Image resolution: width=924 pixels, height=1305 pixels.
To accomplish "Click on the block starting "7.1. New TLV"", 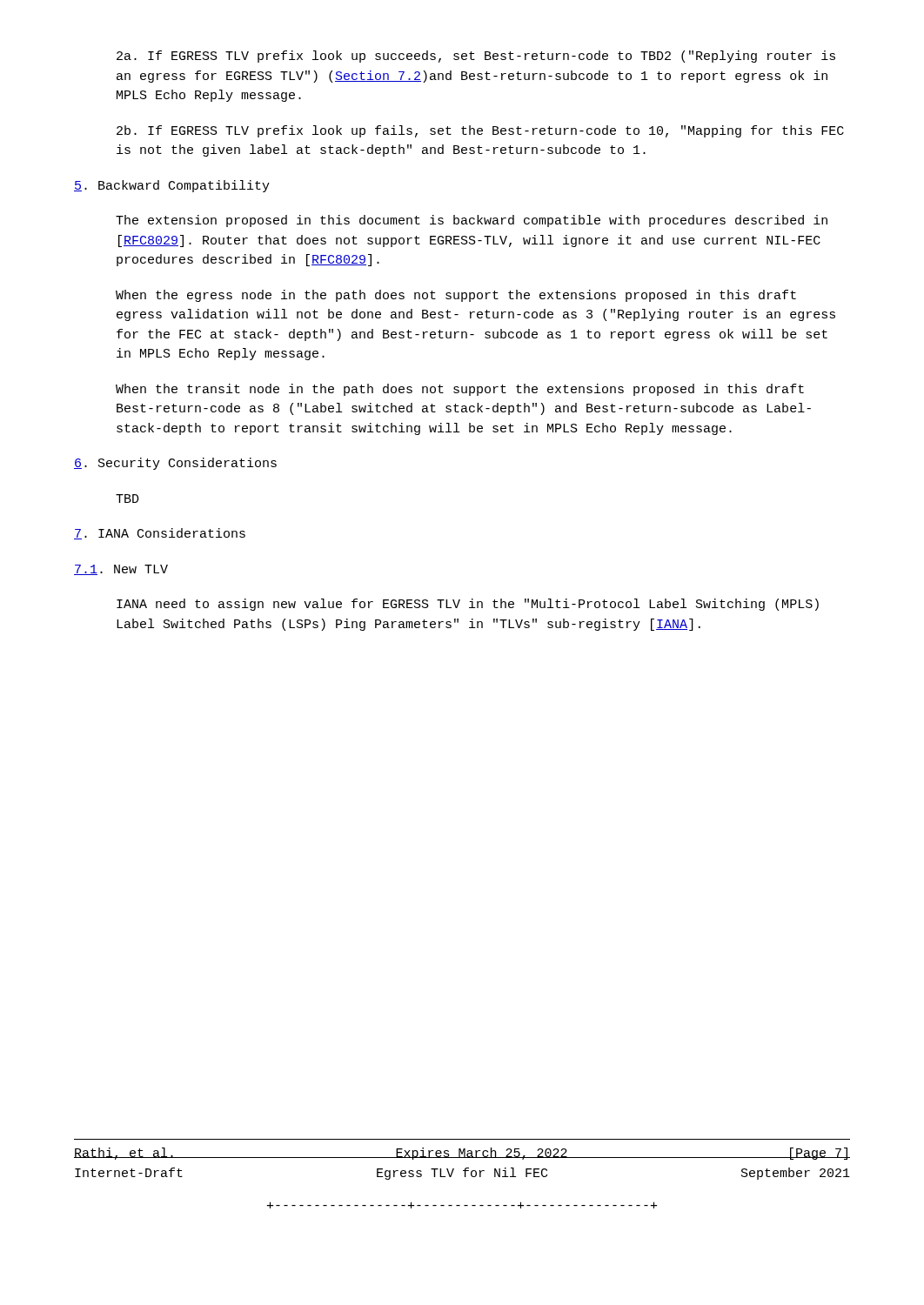I will pyautogui.click(x=121, y=570).
